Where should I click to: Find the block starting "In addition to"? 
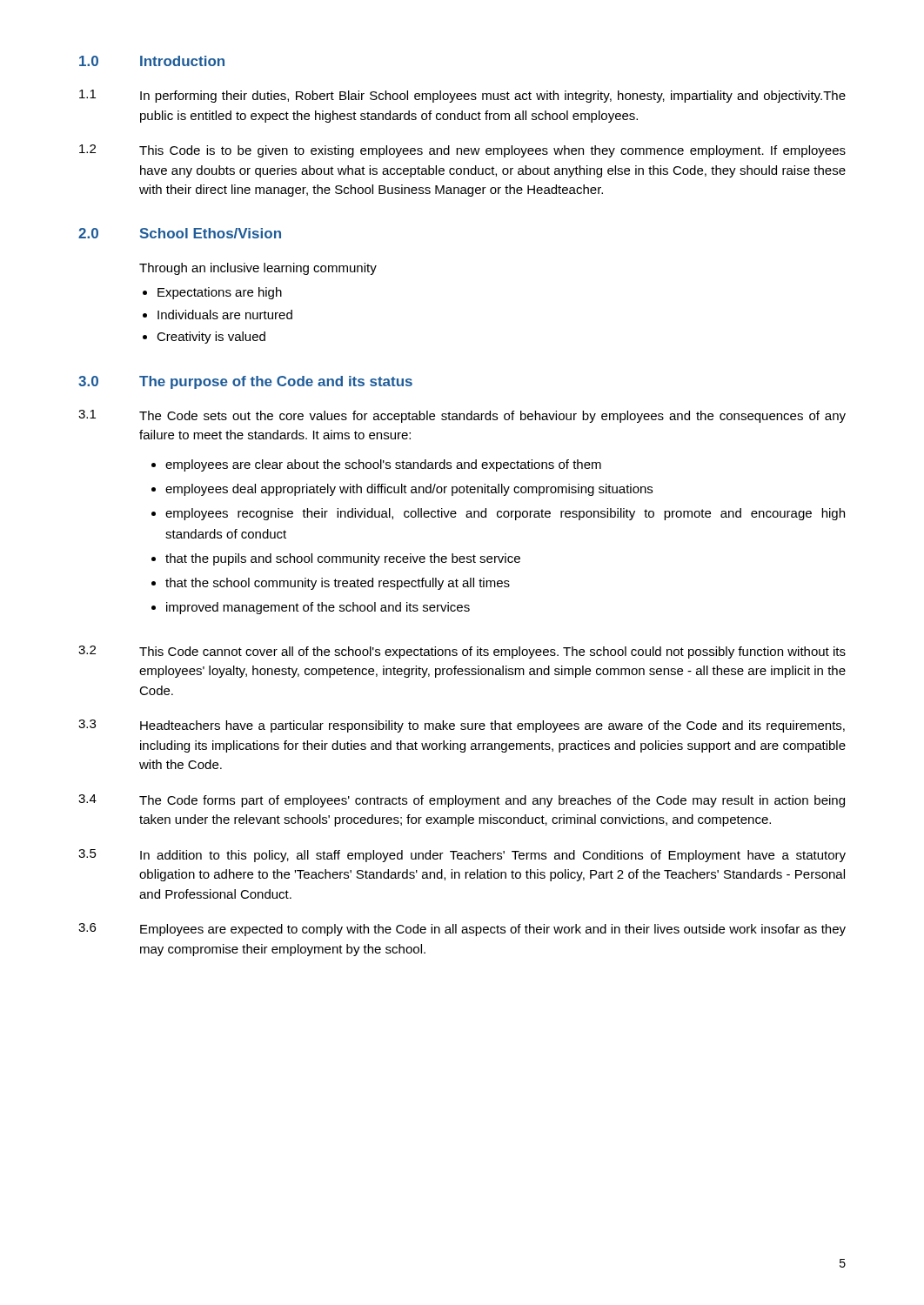(492, 874)
